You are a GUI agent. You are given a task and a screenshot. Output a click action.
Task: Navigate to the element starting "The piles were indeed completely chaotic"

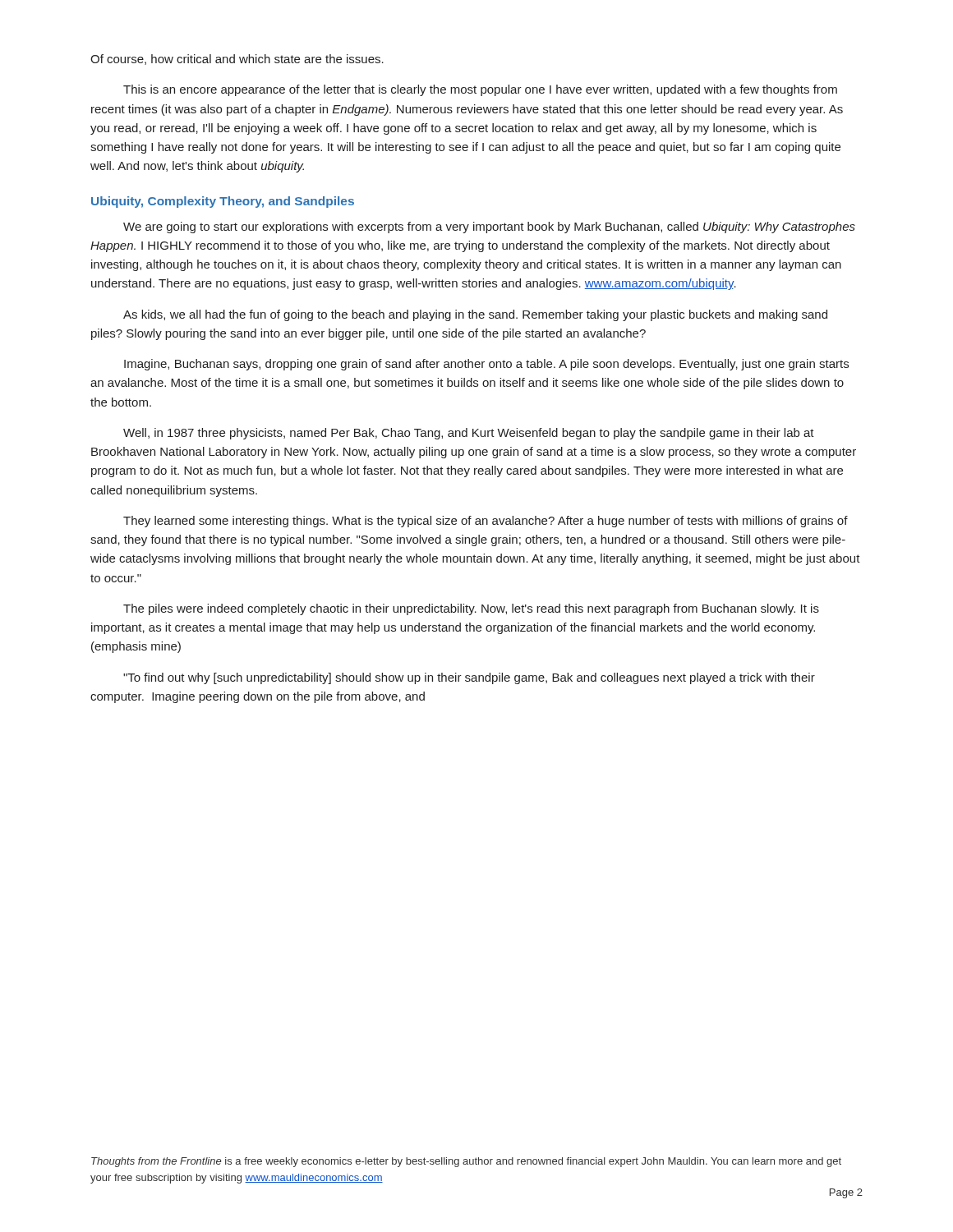pos(476,627)
